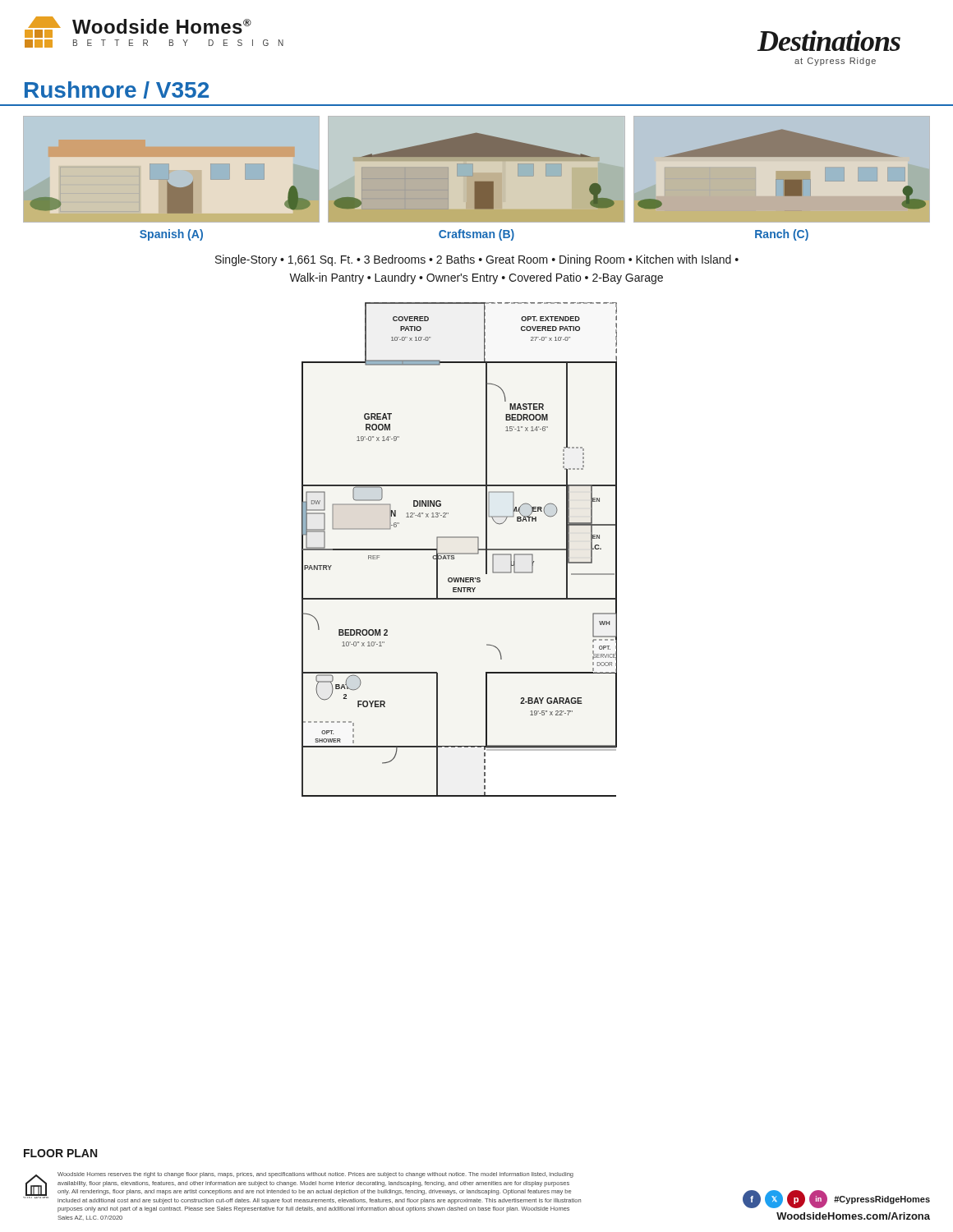The width and height of the screenshot is (953, 1232).
Task: Point to the block starting "Rushmore / V352"
Action: click(x=116, y=90)
